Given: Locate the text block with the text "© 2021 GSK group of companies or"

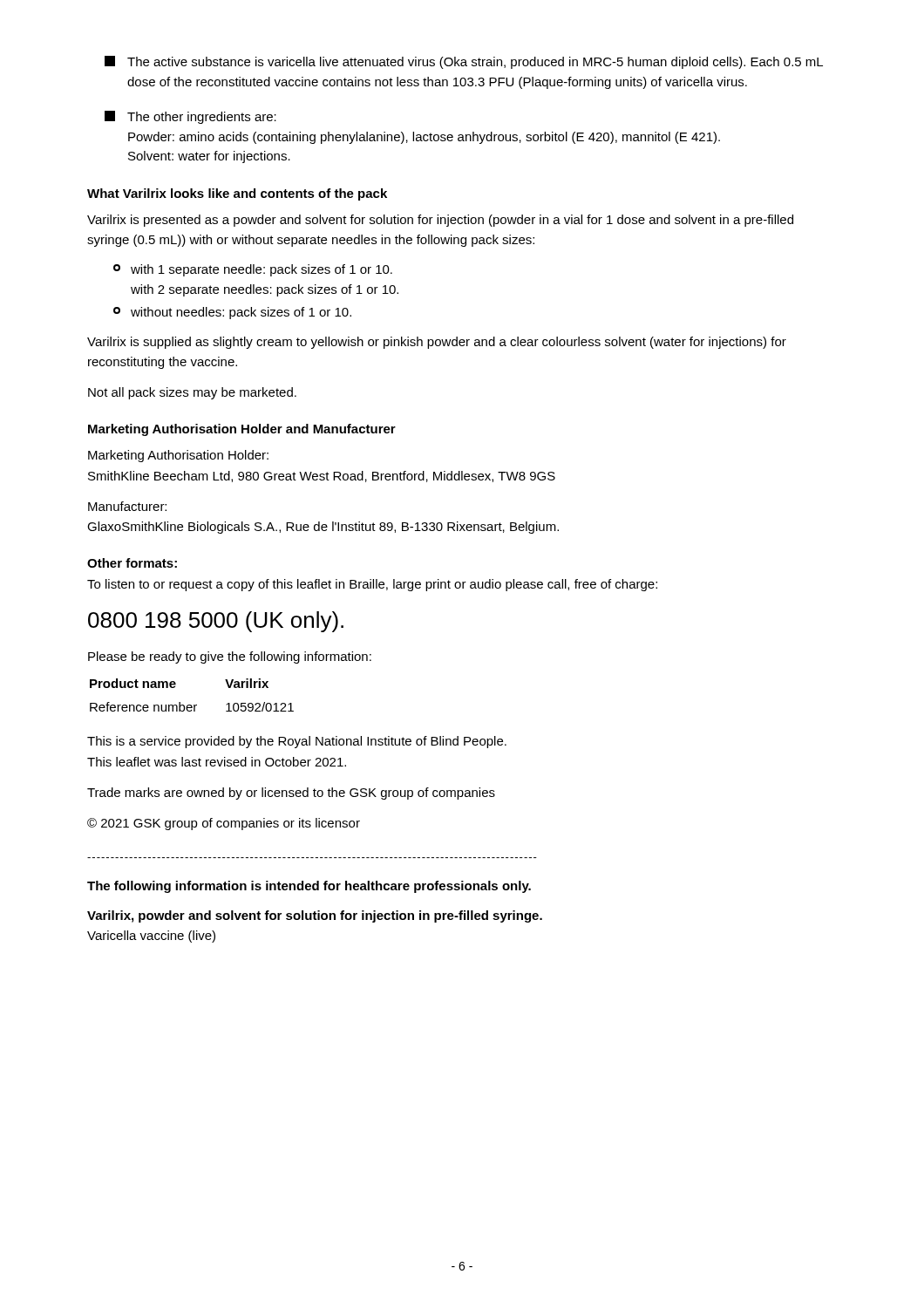Looking at the screenshot, I should 224,823.
